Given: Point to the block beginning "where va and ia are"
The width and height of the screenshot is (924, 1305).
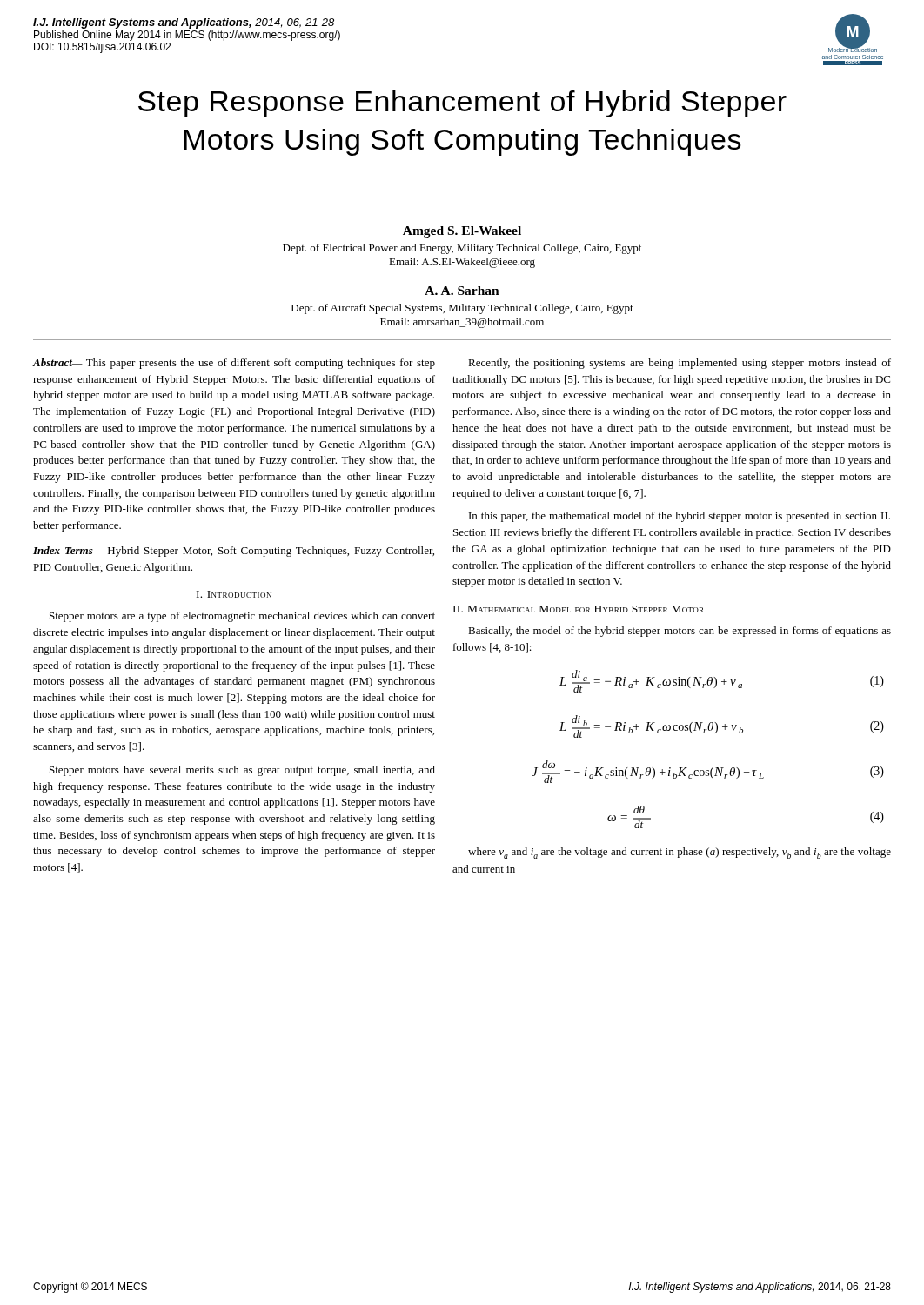Looking at the screenshot, I should 672,861.
